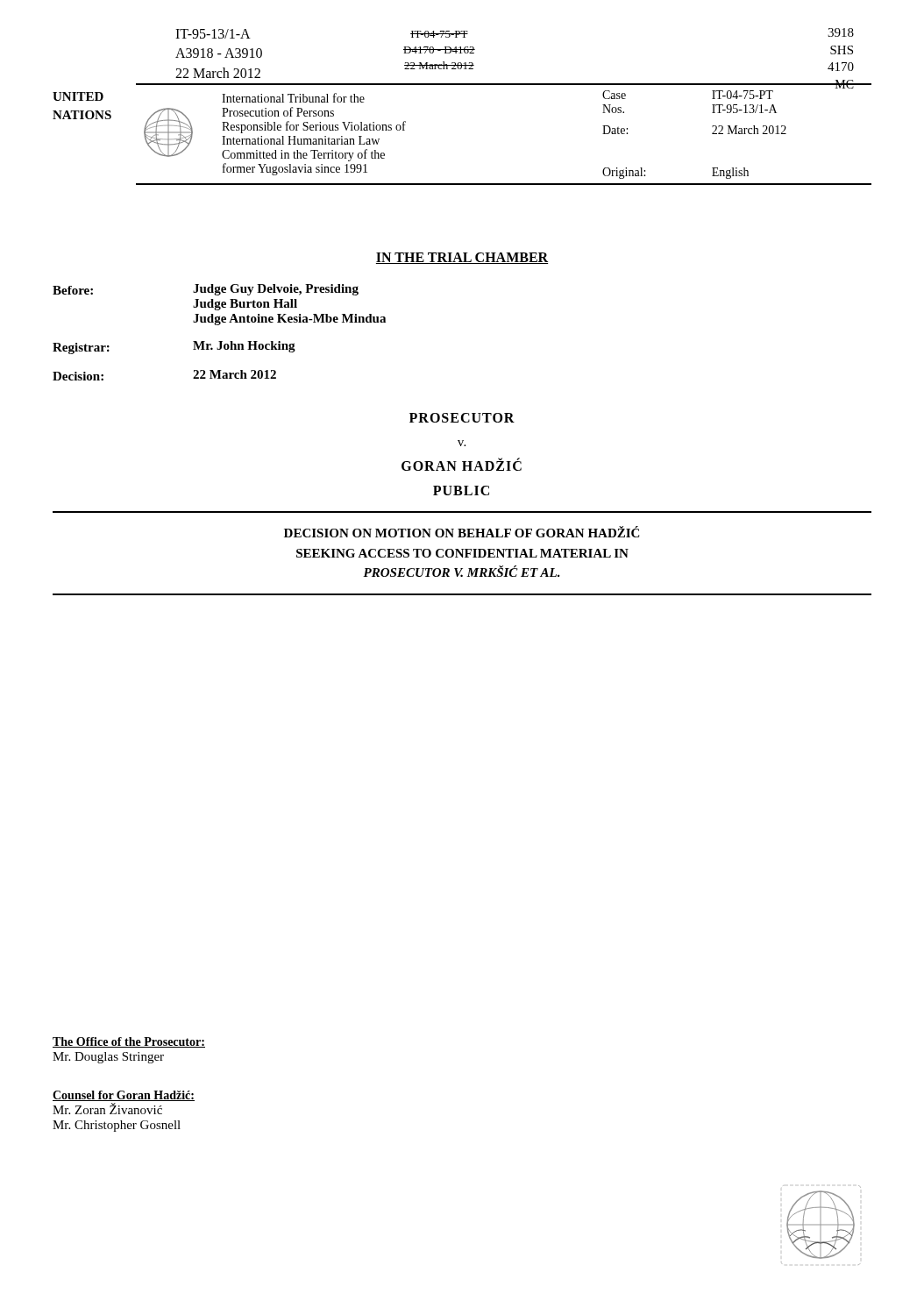
Task: Locate the block of text that opens with "Judge Guy Delvoie, Presiding Judge Burton Hall Judge"
Action: [289, 303]
